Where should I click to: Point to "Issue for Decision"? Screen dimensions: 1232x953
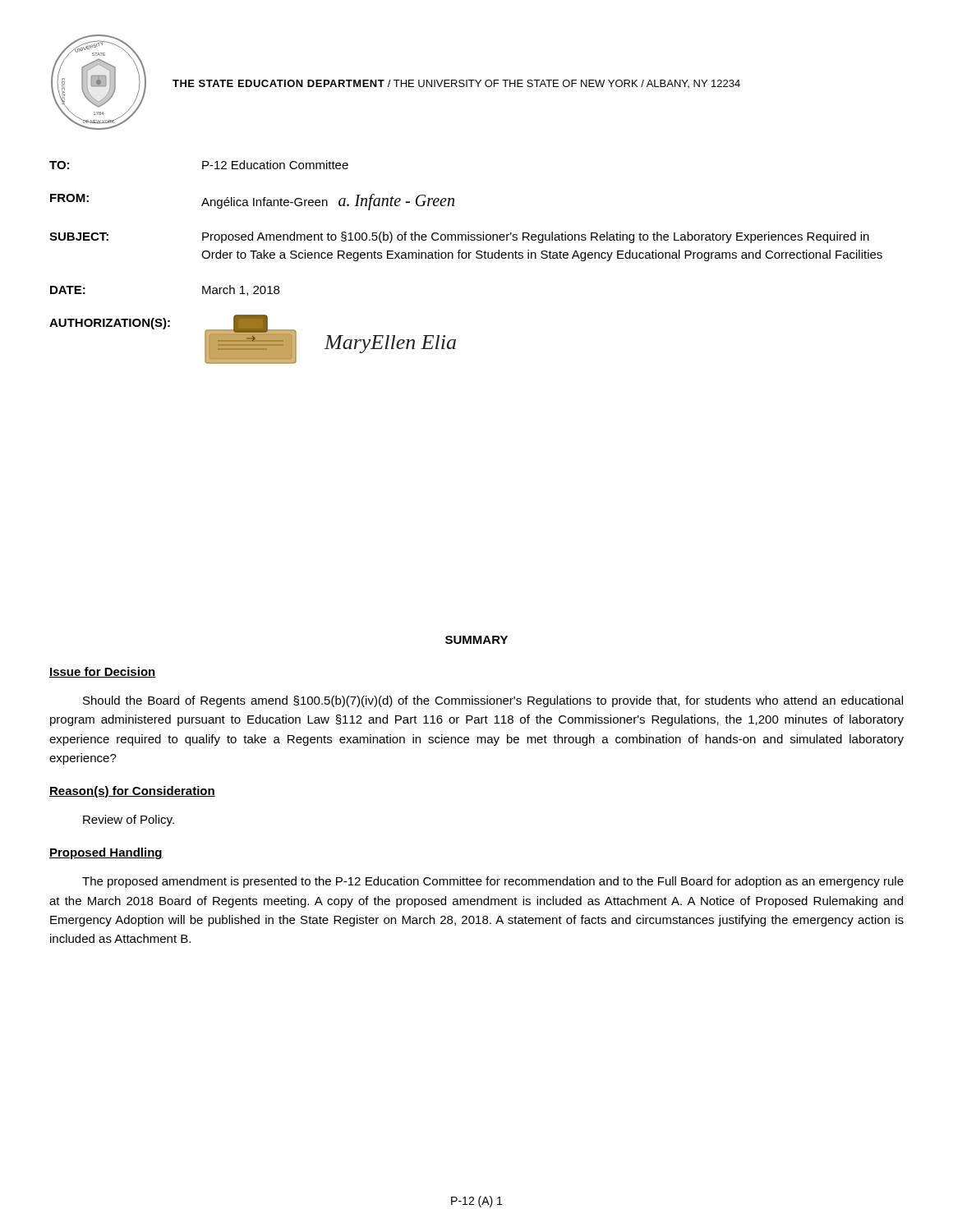tap(103, 672)
